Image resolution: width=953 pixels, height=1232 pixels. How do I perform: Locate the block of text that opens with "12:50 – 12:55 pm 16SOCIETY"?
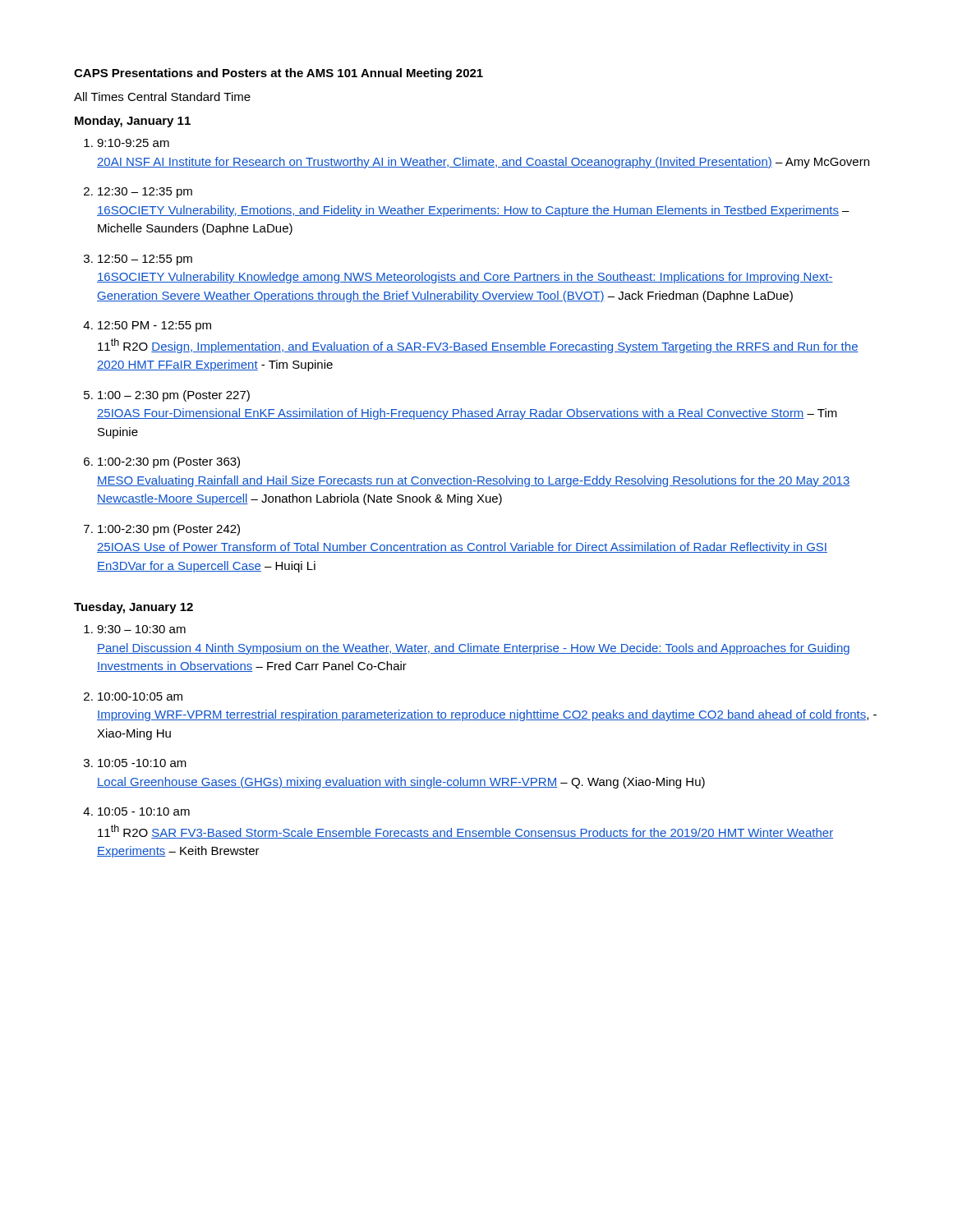[x=488, y=277]
